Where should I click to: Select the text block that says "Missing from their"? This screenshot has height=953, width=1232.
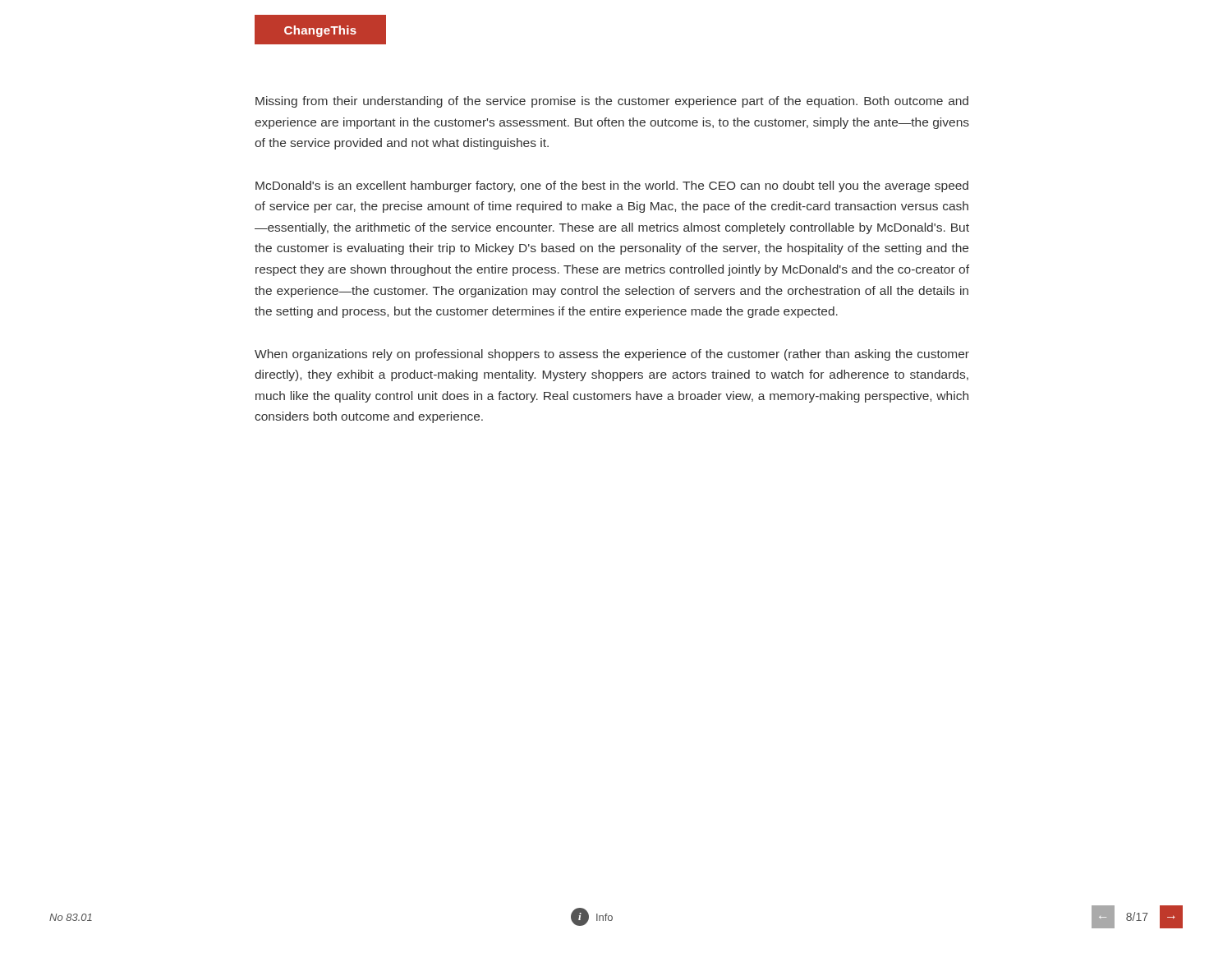pos(612,122)
